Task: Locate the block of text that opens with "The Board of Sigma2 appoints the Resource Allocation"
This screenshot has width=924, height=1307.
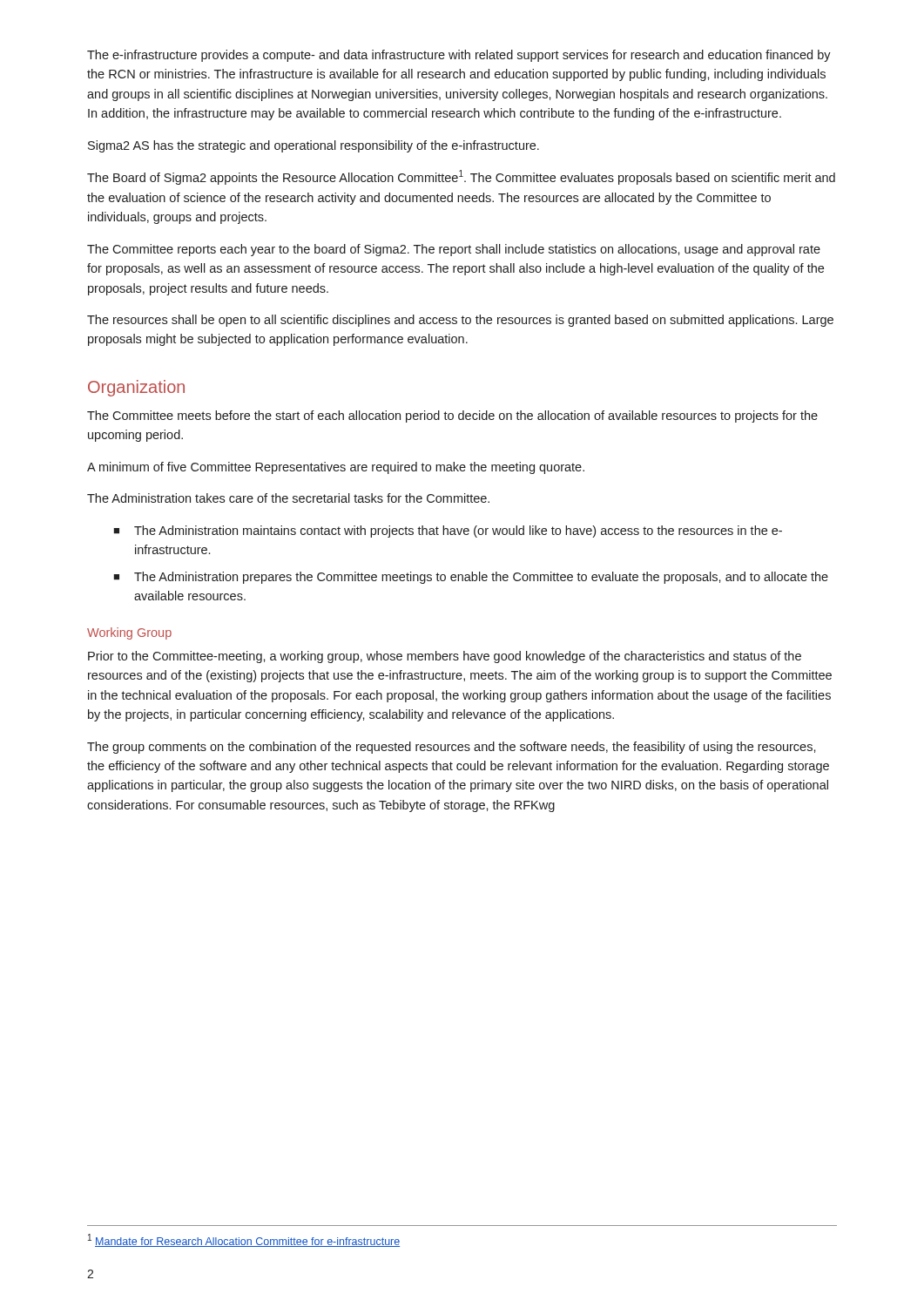Action: (461, 197)
